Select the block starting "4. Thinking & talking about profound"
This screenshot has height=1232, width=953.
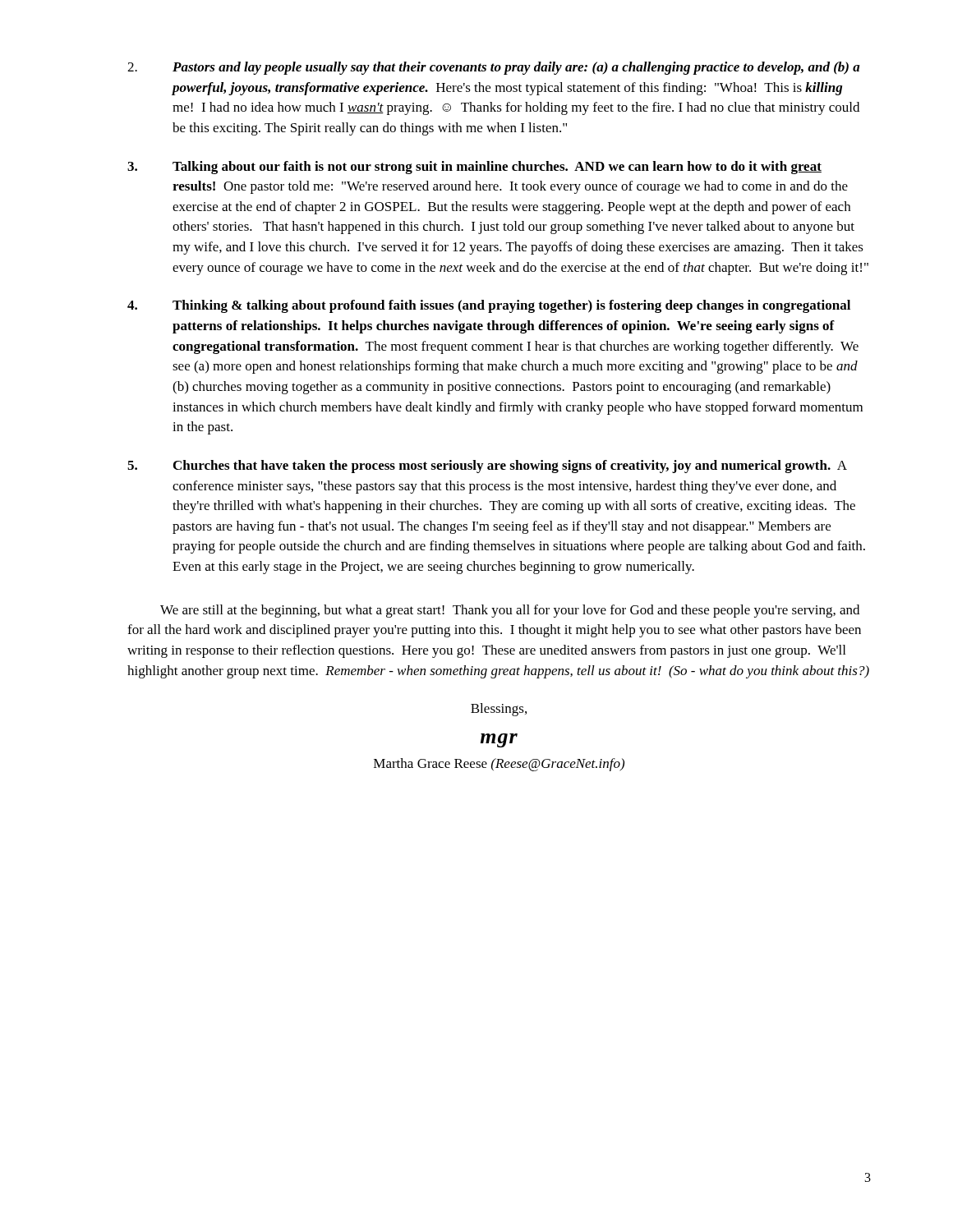pyautogui.click(x=499, y=367)
